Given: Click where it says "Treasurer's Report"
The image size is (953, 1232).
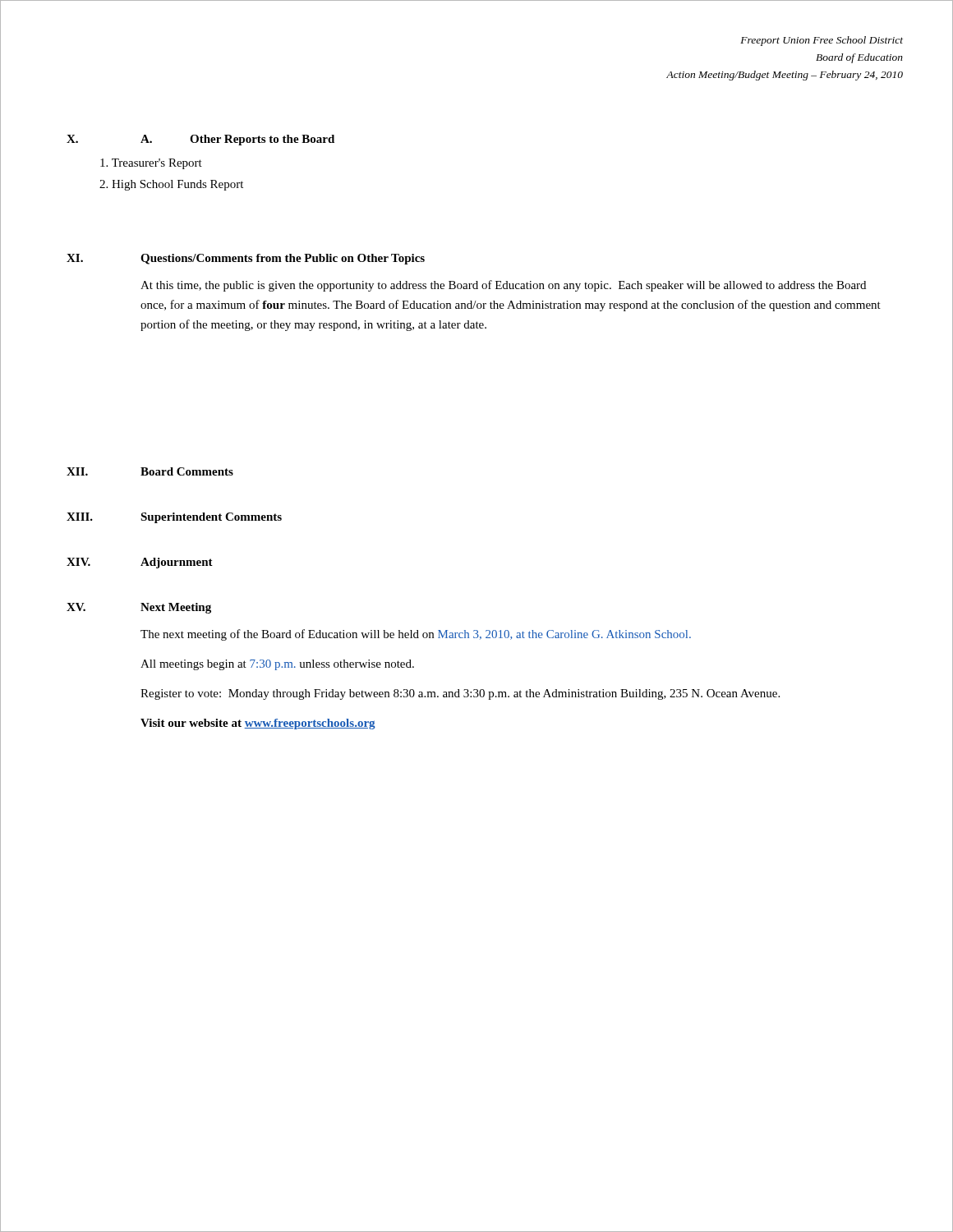Looking at the screenshot, I should [x=151, y=163].
